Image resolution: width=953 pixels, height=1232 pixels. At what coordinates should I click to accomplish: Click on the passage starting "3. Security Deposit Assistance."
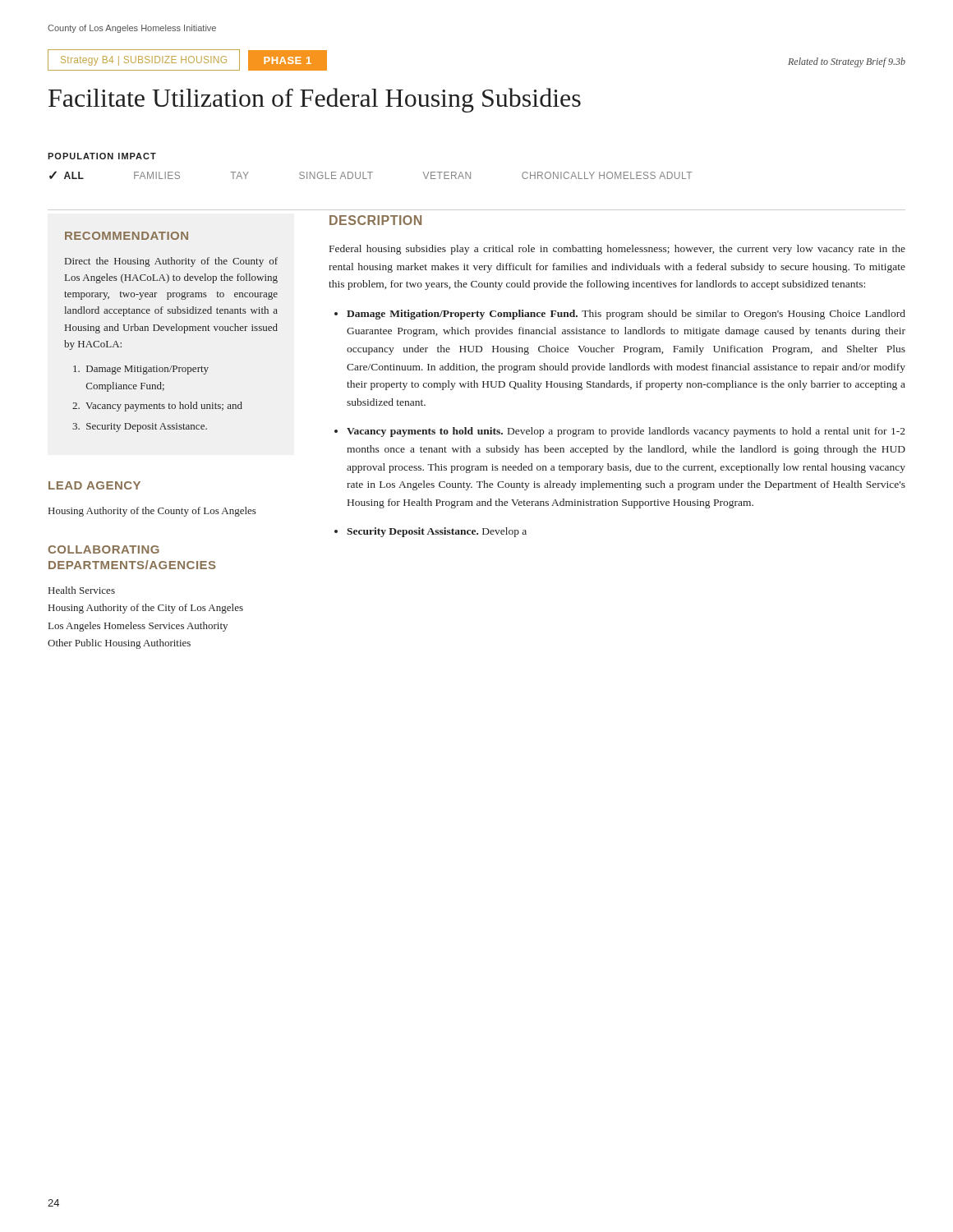click(140, 426)
